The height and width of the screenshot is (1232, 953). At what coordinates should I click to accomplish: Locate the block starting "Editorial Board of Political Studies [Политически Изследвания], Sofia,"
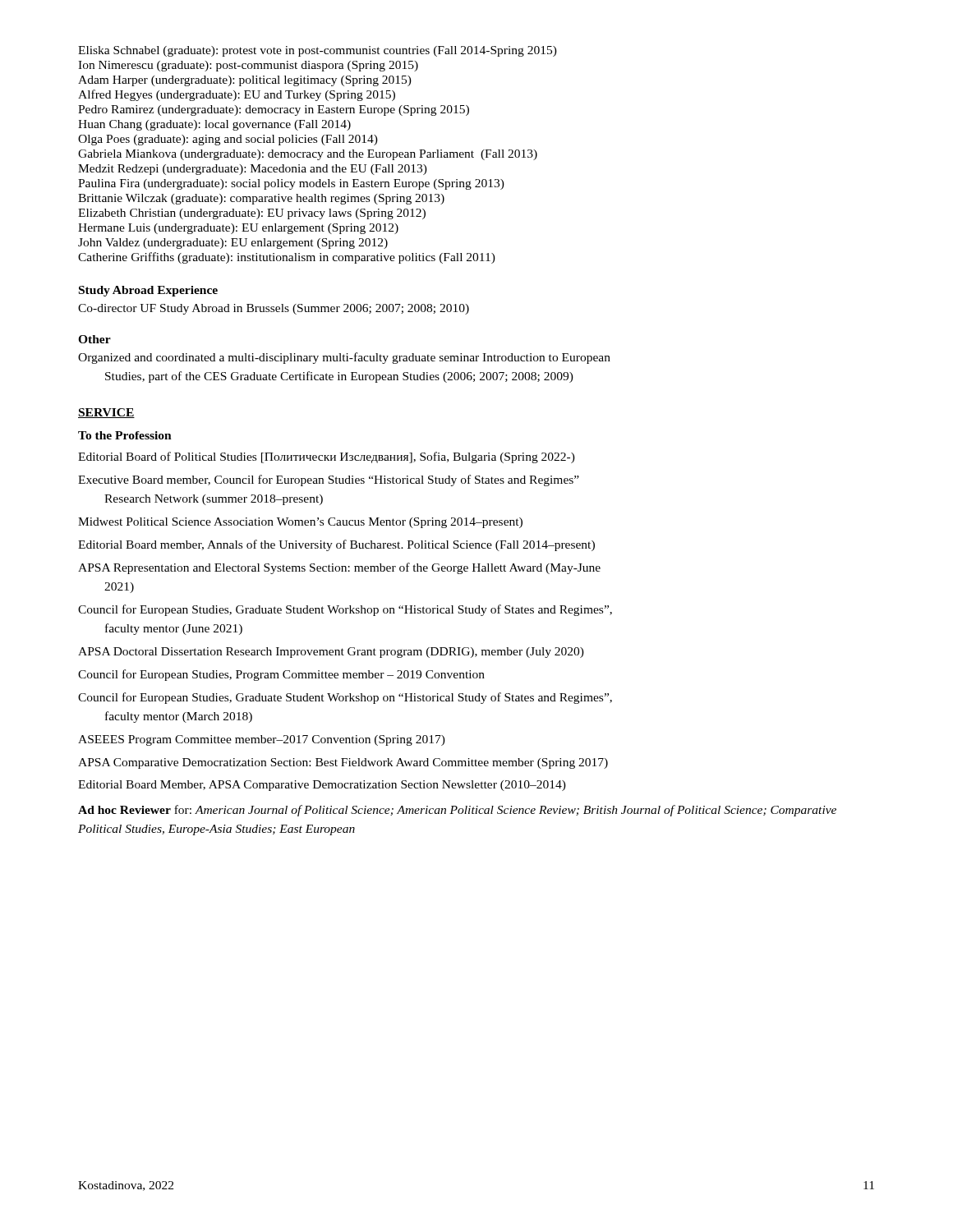coord(327,457)
